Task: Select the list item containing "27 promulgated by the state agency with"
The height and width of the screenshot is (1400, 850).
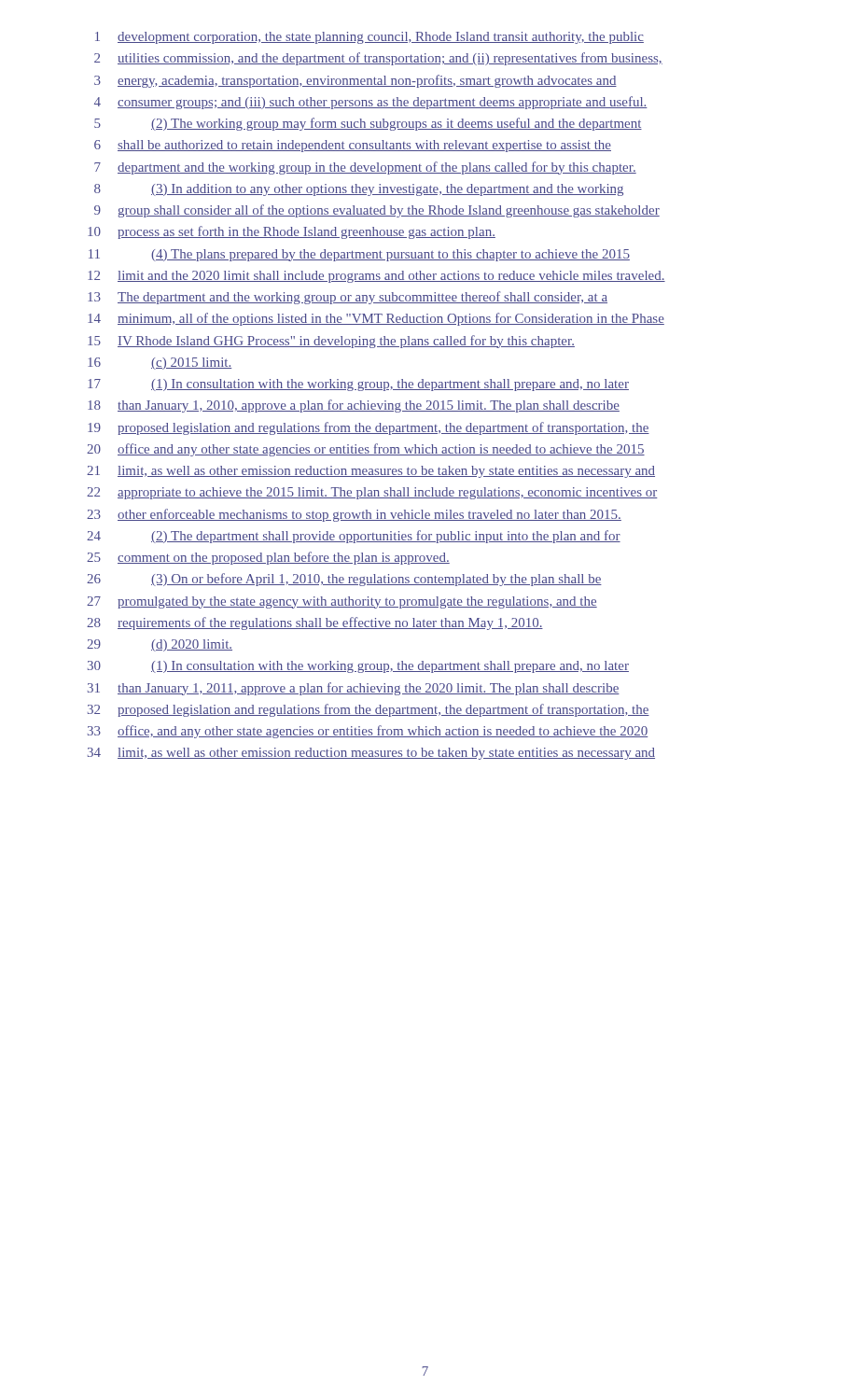Action: click(x=332, y=601)
